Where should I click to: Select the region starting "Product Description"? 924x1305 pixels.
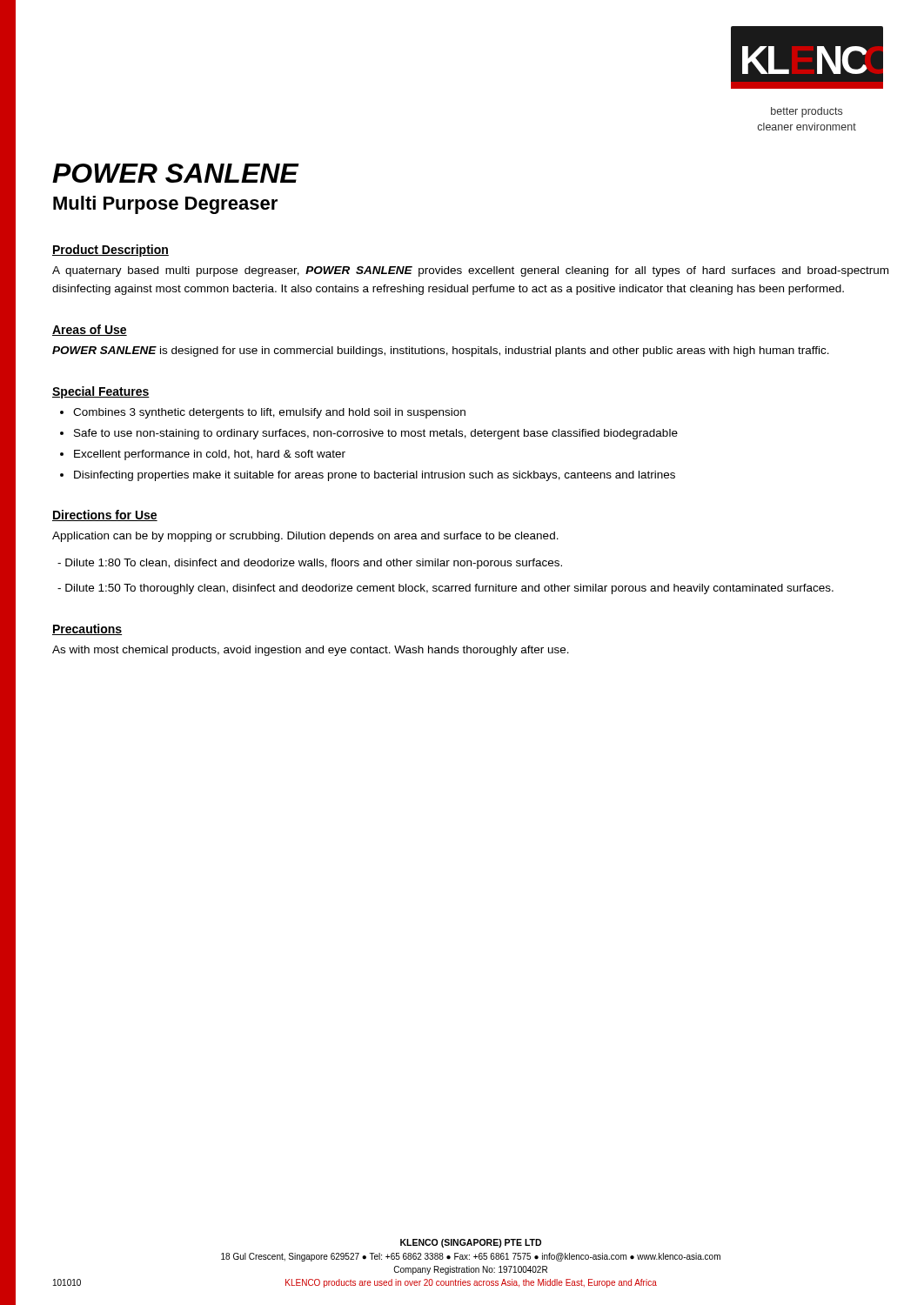point(110,250)
